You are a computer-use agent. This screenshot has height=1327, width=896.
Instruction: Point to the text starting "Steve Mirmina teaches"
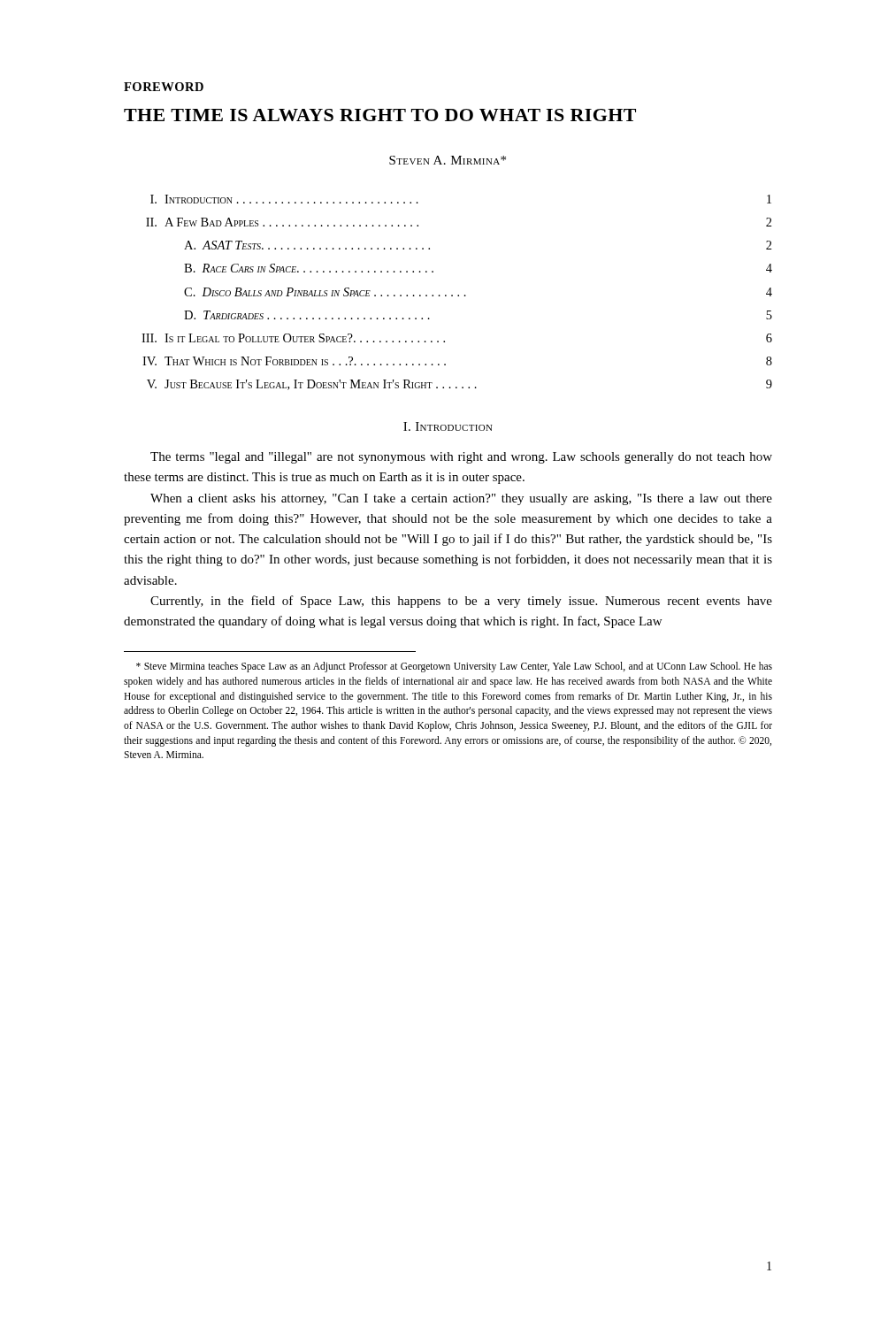pyautogui.click(x=448, y=711)
